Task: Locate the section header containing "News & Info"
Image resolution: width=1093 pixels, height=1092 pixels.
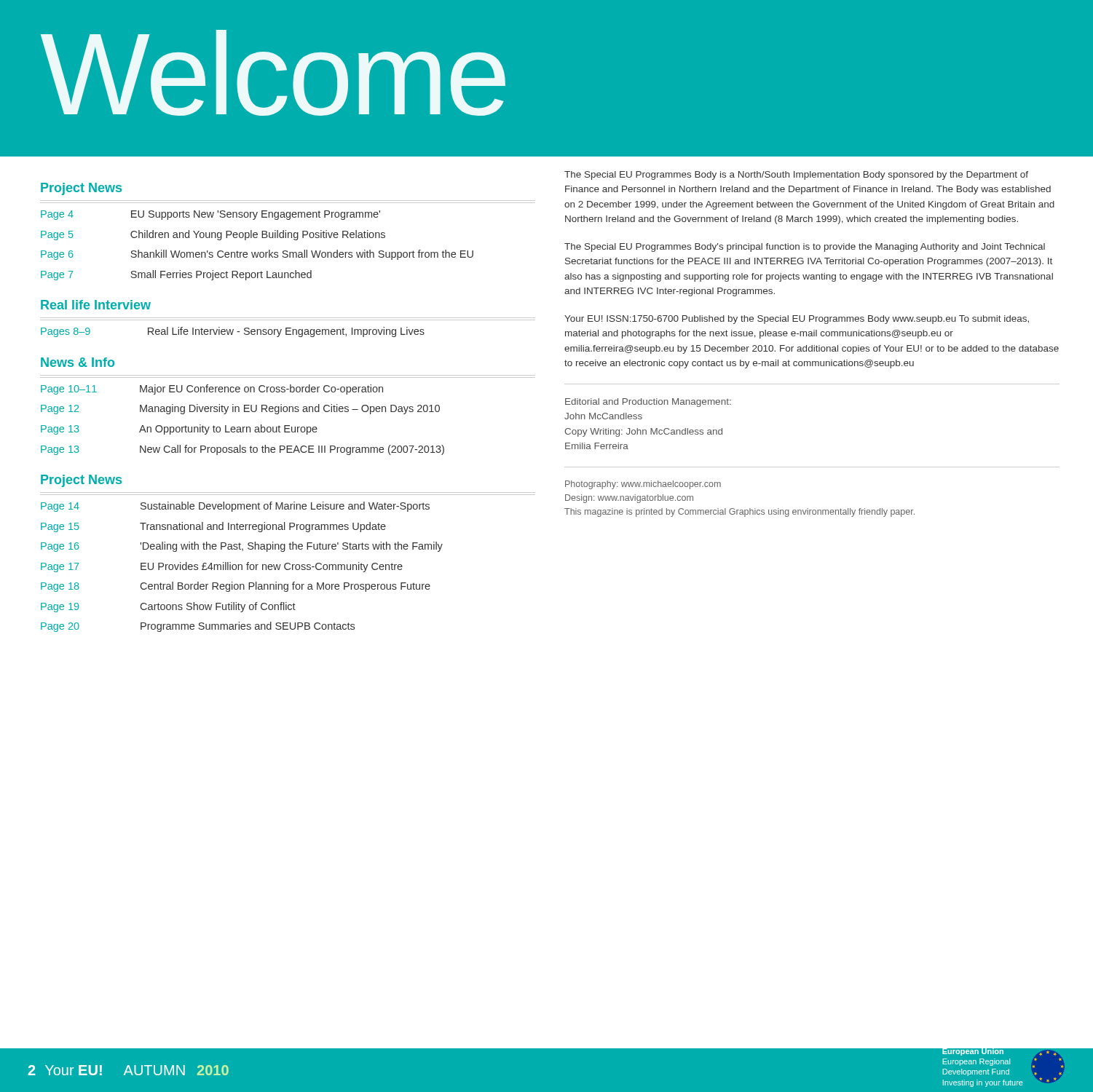Action: click(78, 362)
